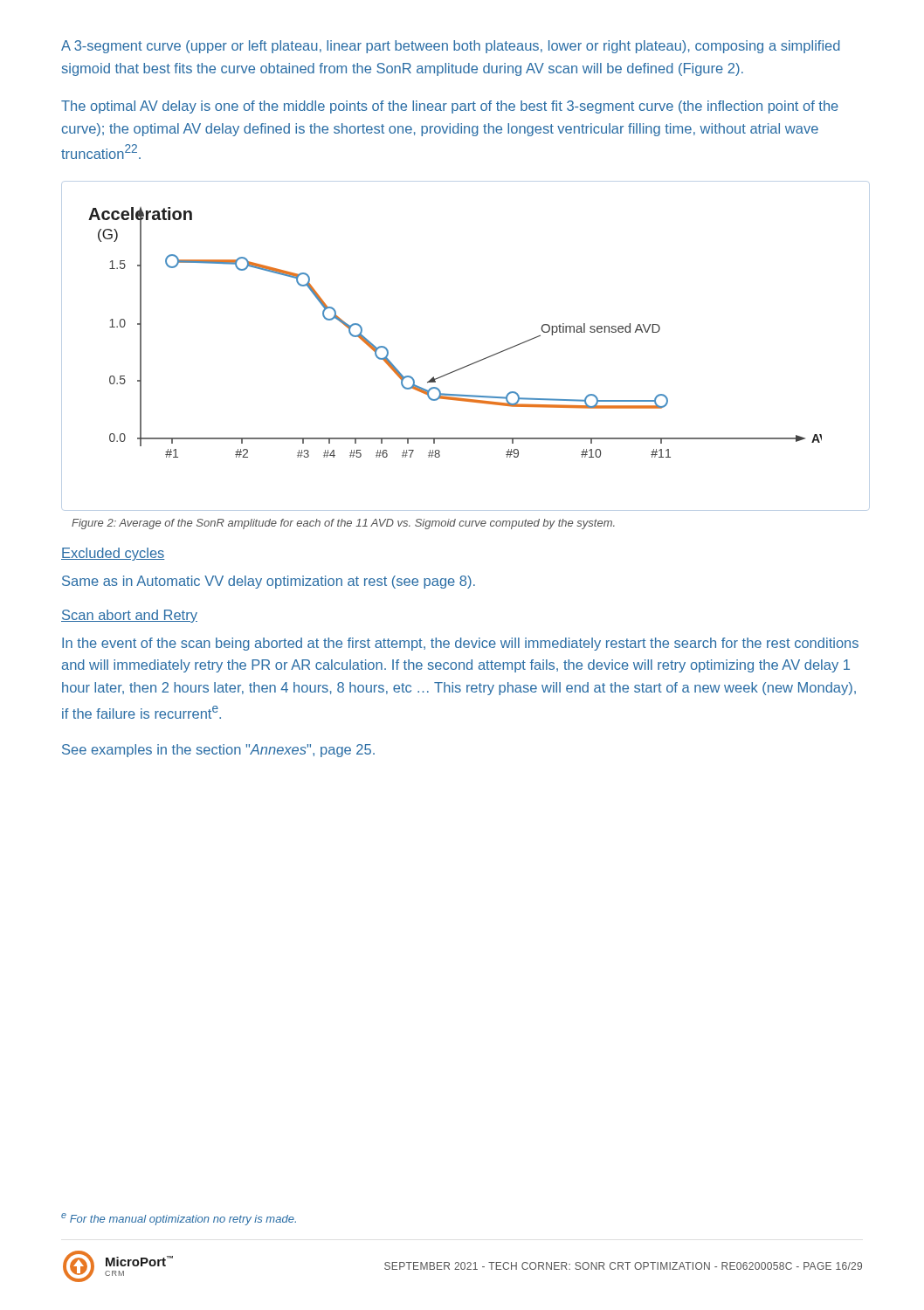Image resolution: width=924 pixels, height=1310 pixels.
Task: Point to the caption beginning "Figure 2: Average of the SonR"
Action: [344, 523]
